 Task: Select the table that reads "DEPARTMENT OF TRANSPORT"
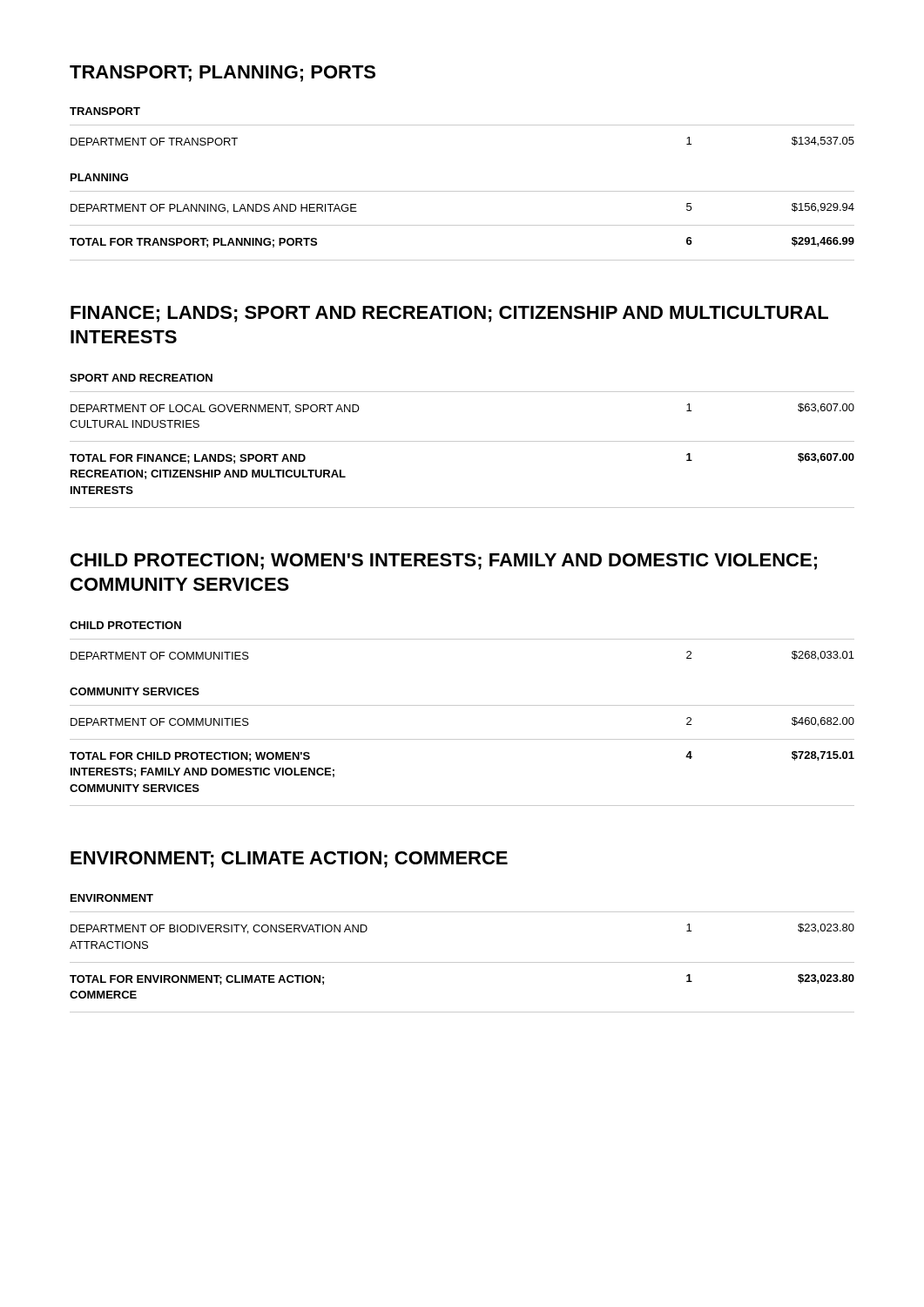[x=462, y=192]
